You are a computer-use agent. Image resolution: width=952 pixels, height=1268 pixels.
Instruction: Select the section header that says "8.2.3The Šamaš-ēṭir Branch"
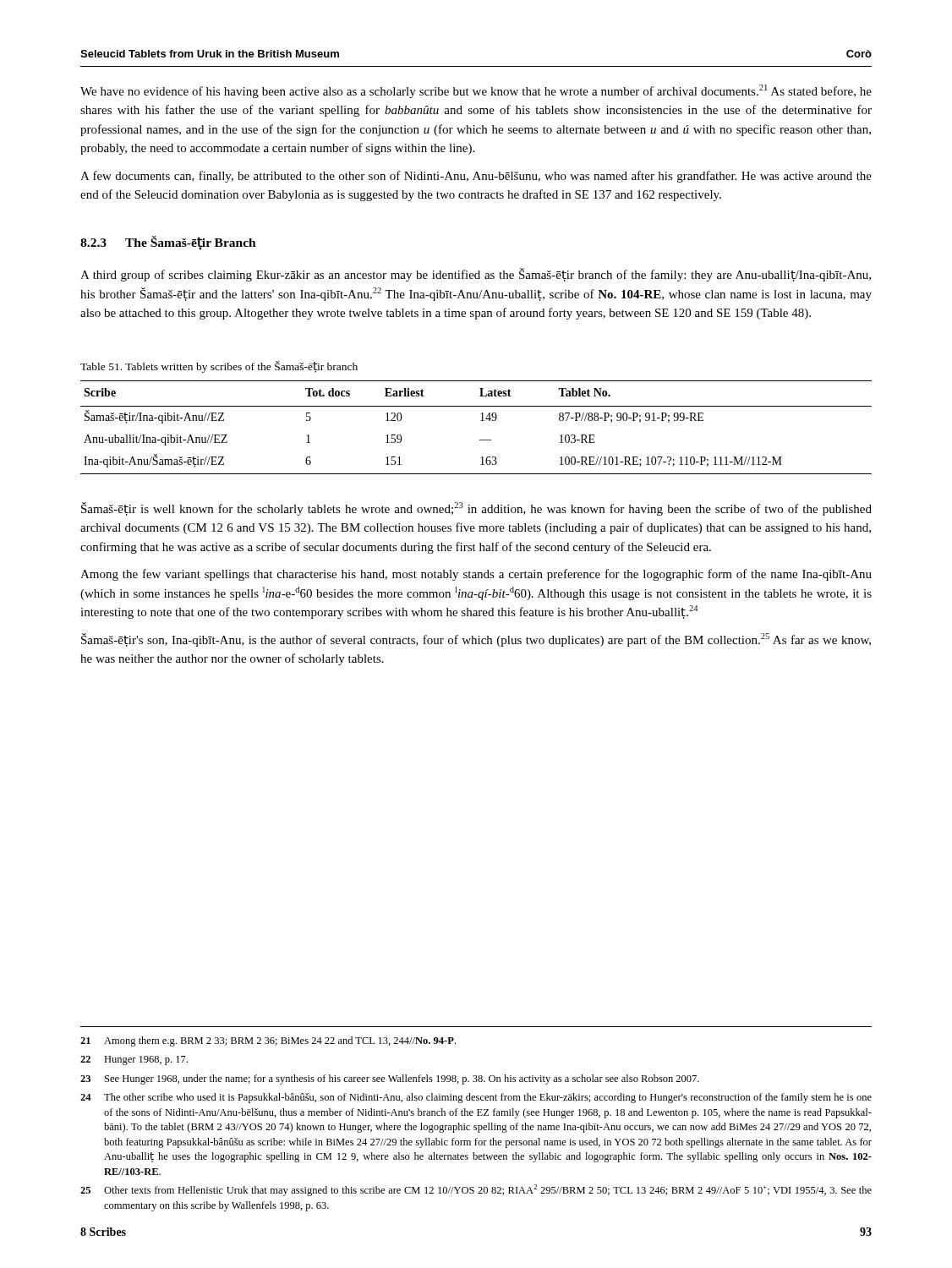(168, 242)
